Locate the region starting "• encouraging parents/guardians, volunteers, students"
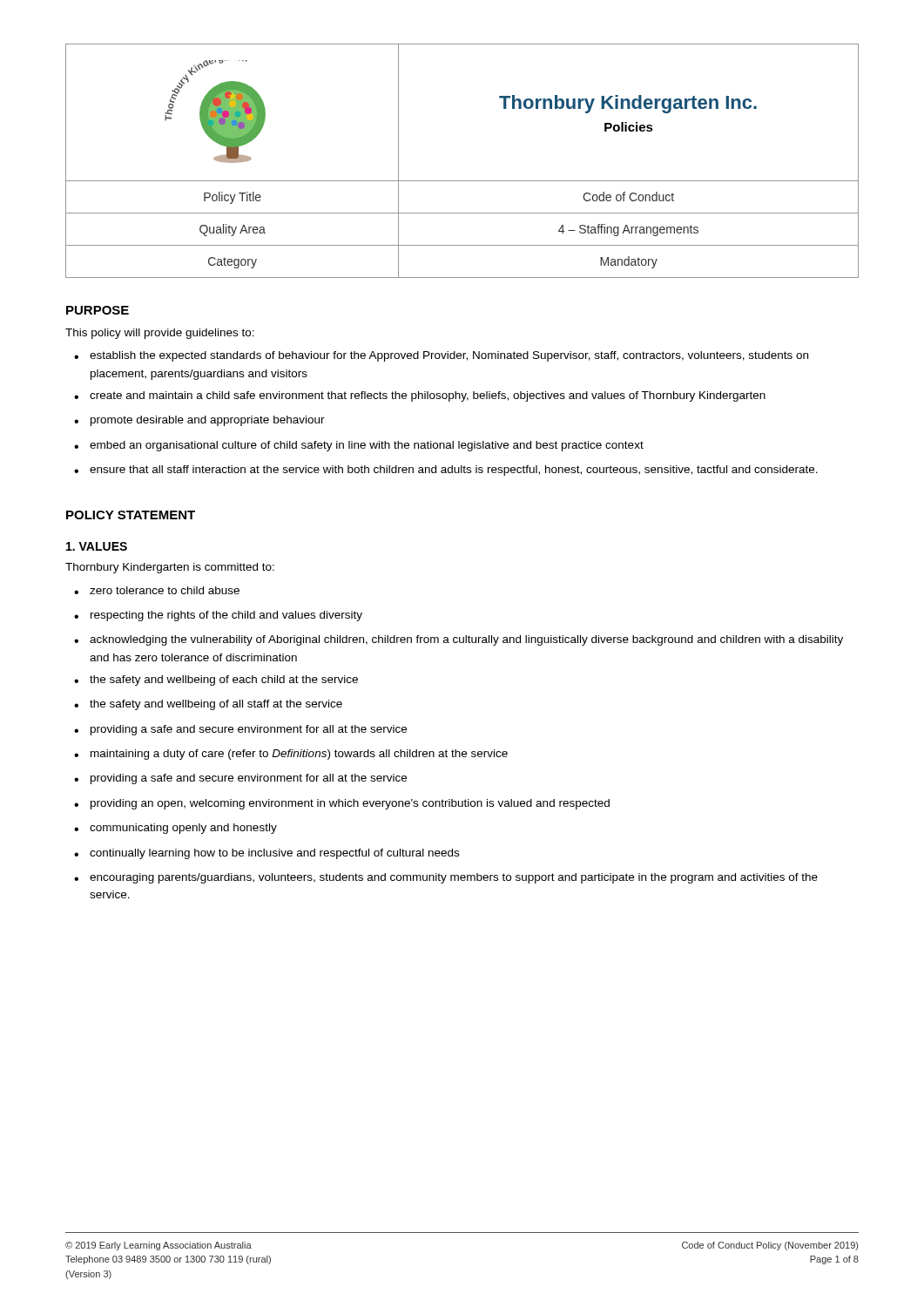This screenshot has width=924, height=1307. (466, 886)
